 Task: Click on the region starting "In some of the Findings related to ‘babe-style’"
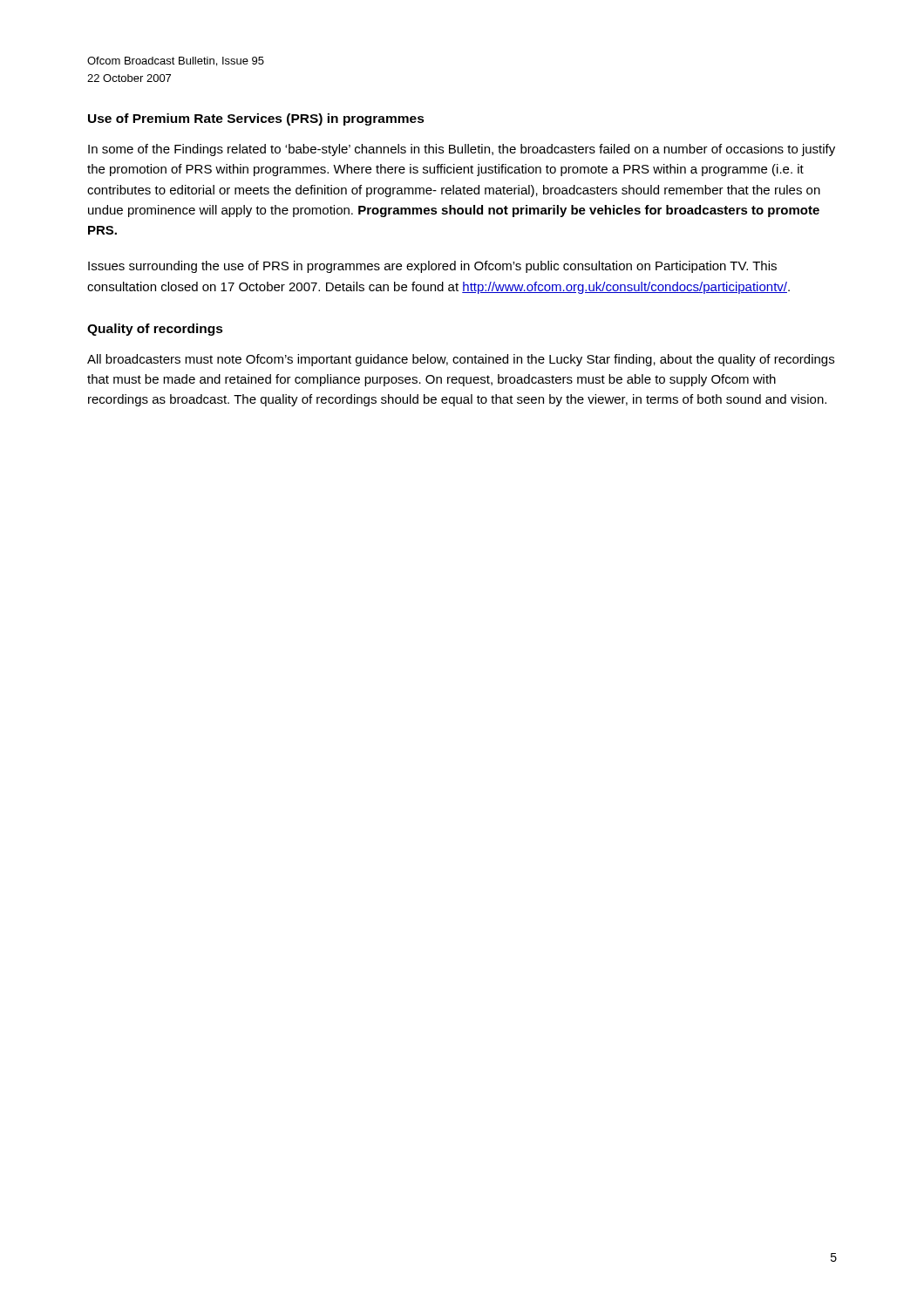pos(461,189)
